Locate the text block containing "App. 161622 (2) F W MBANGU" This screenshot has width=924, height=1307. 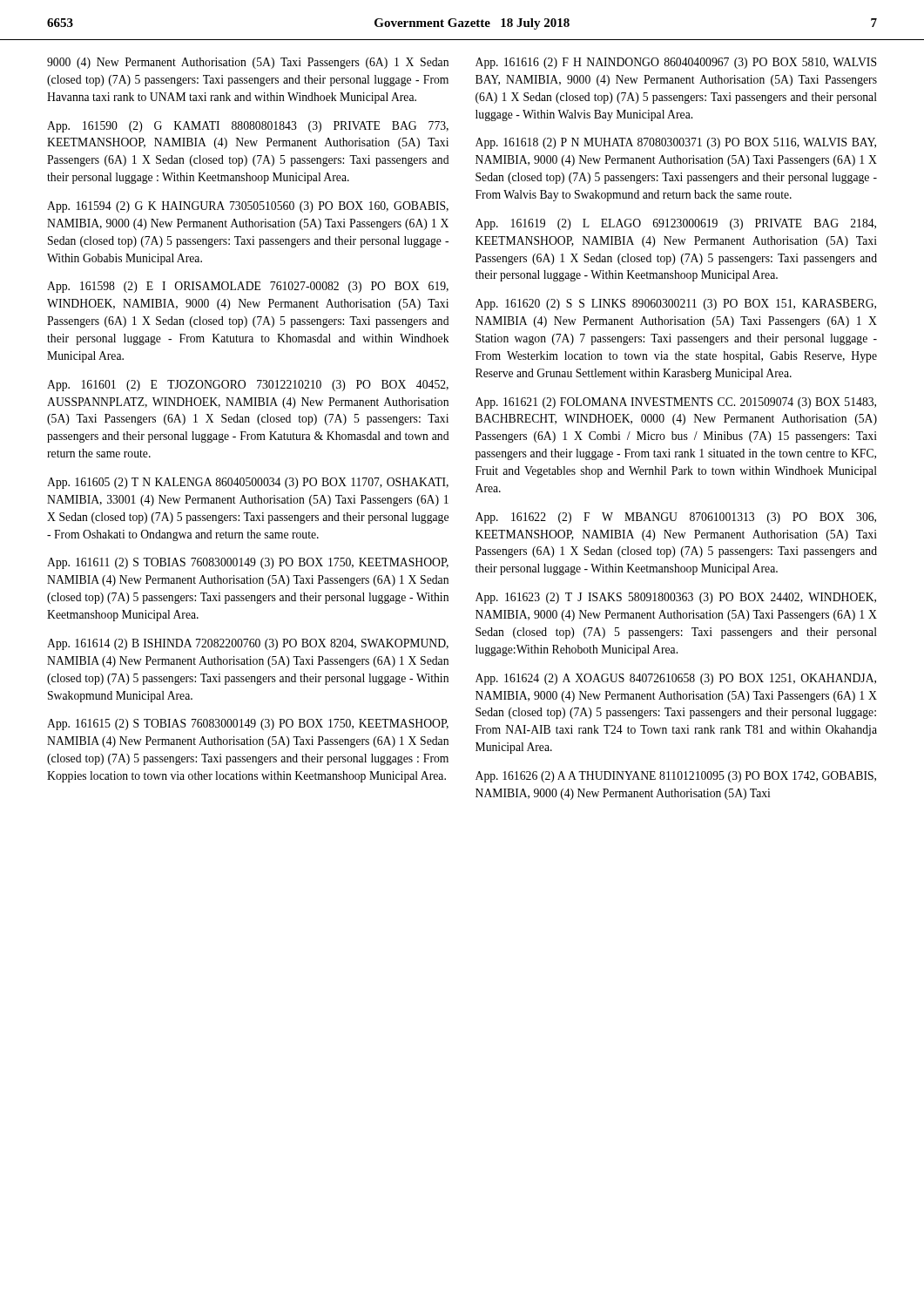point(676,543)
